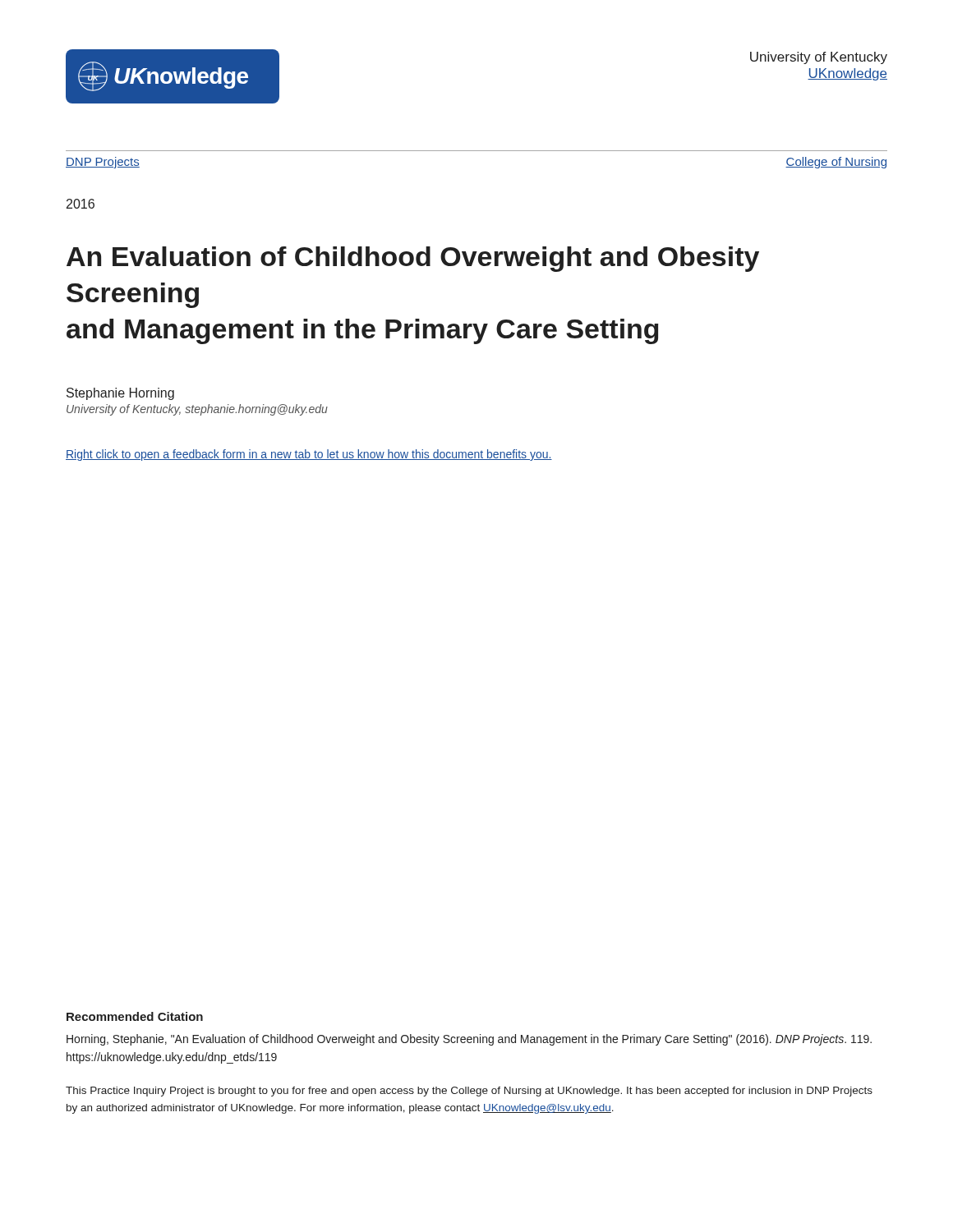The height and width of the screenshot is (1232, 953).
Task: Select the region starting "College of Nursing"
Action: pos(837,161)
